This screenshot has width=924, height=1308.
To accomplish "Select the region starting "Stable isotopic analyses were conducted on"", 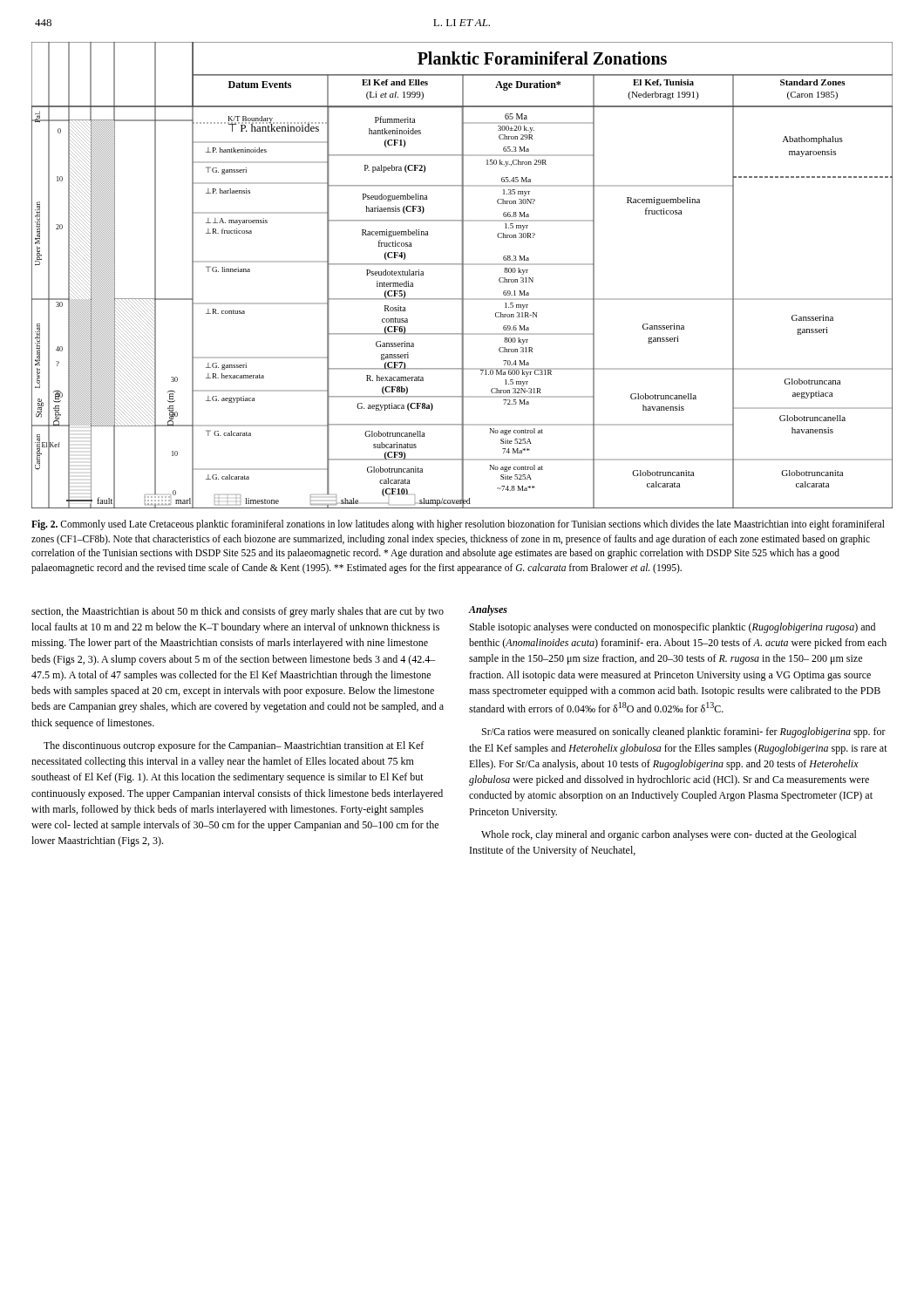I will pos(681,739).
